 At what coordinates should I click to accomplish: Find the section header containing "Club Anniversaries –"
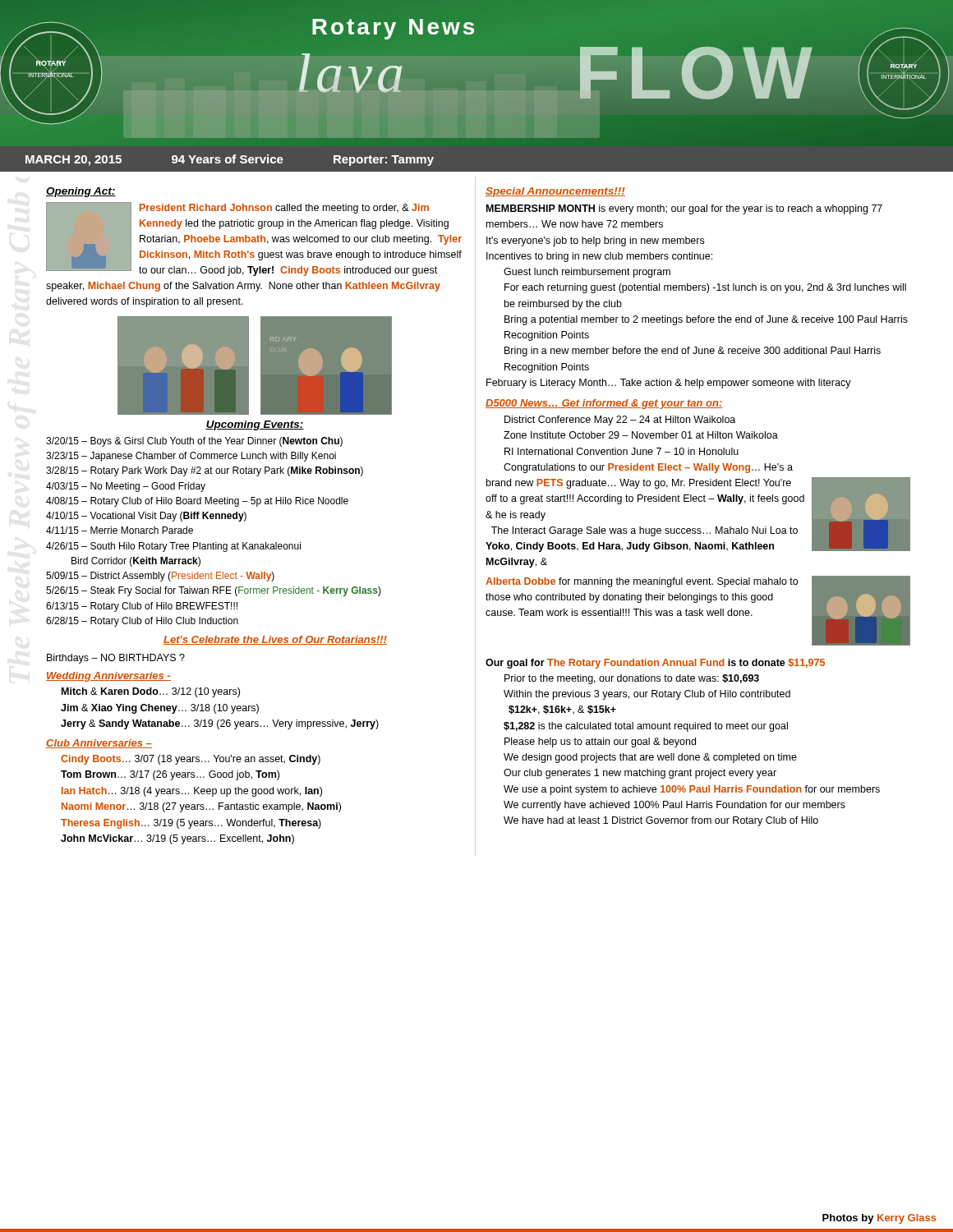click(x=99, y=743)
